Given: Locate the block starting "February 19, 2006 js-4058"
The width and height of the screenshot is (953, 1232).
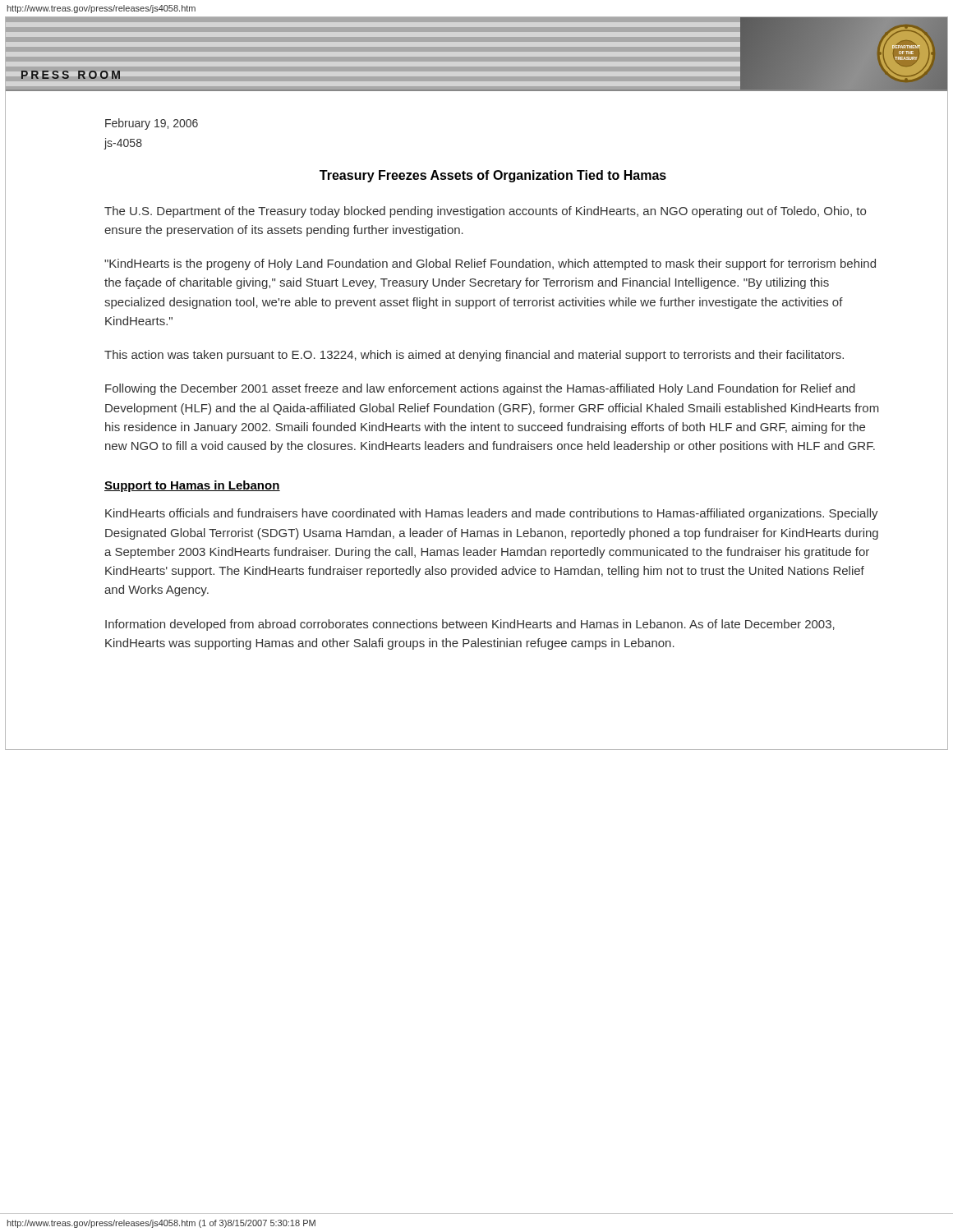Looking at the screenshot, I should point(151,133).
